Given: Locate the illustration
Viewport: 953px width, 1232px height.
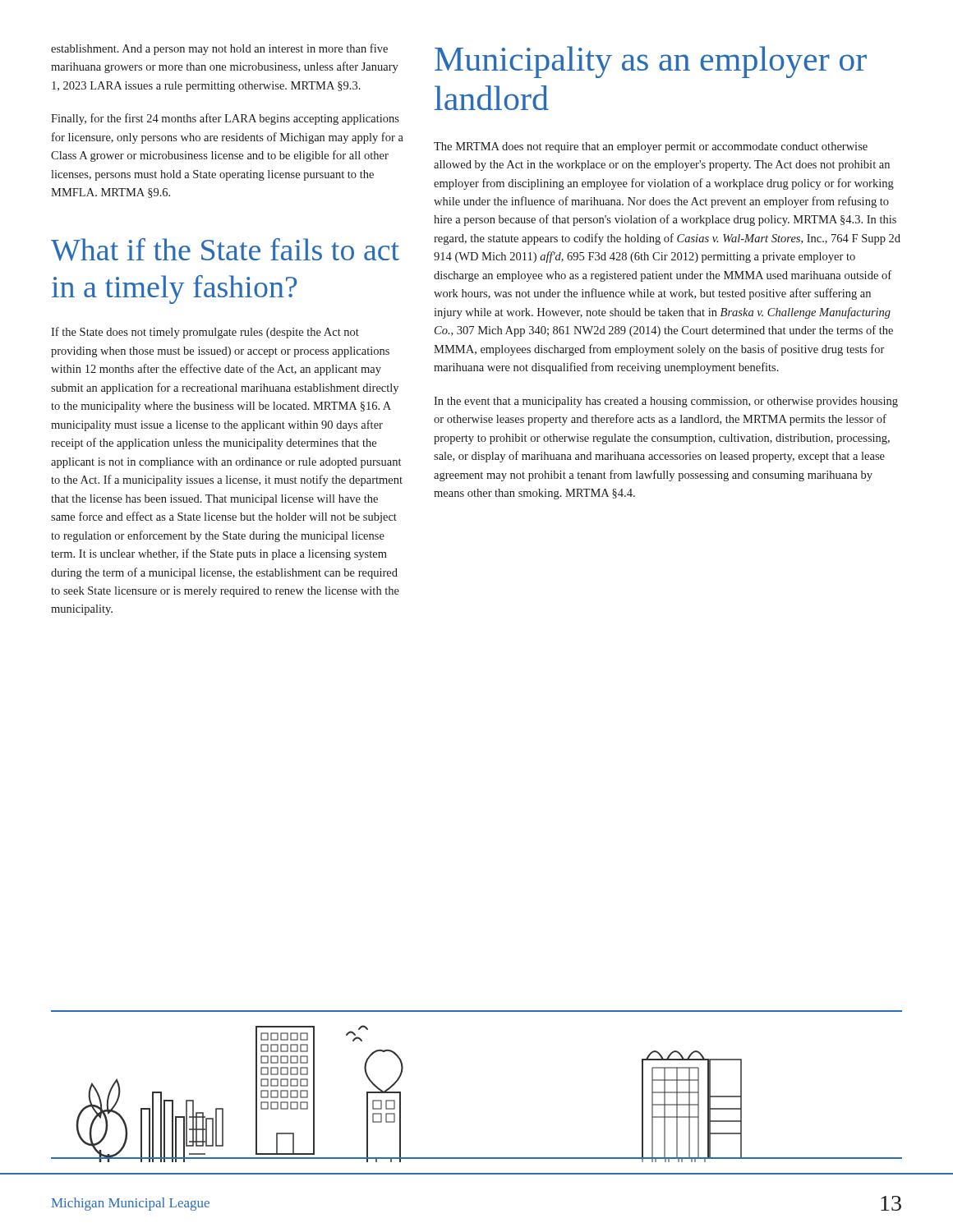Looking at the screenshot, I should (476, 1090).
